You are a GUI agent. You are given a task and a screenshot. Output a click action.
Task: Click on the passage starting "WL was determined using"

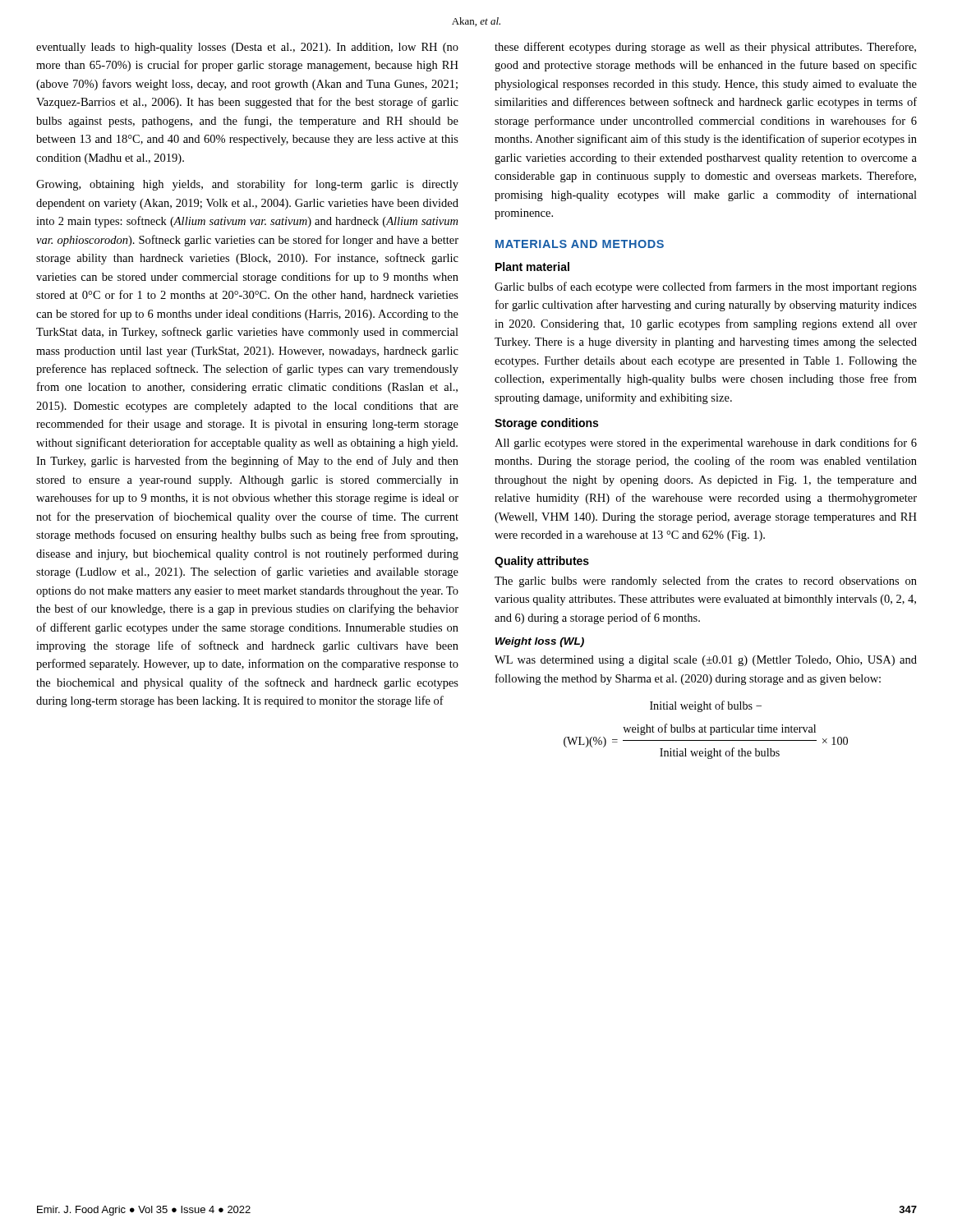click(x=706, y=669)
